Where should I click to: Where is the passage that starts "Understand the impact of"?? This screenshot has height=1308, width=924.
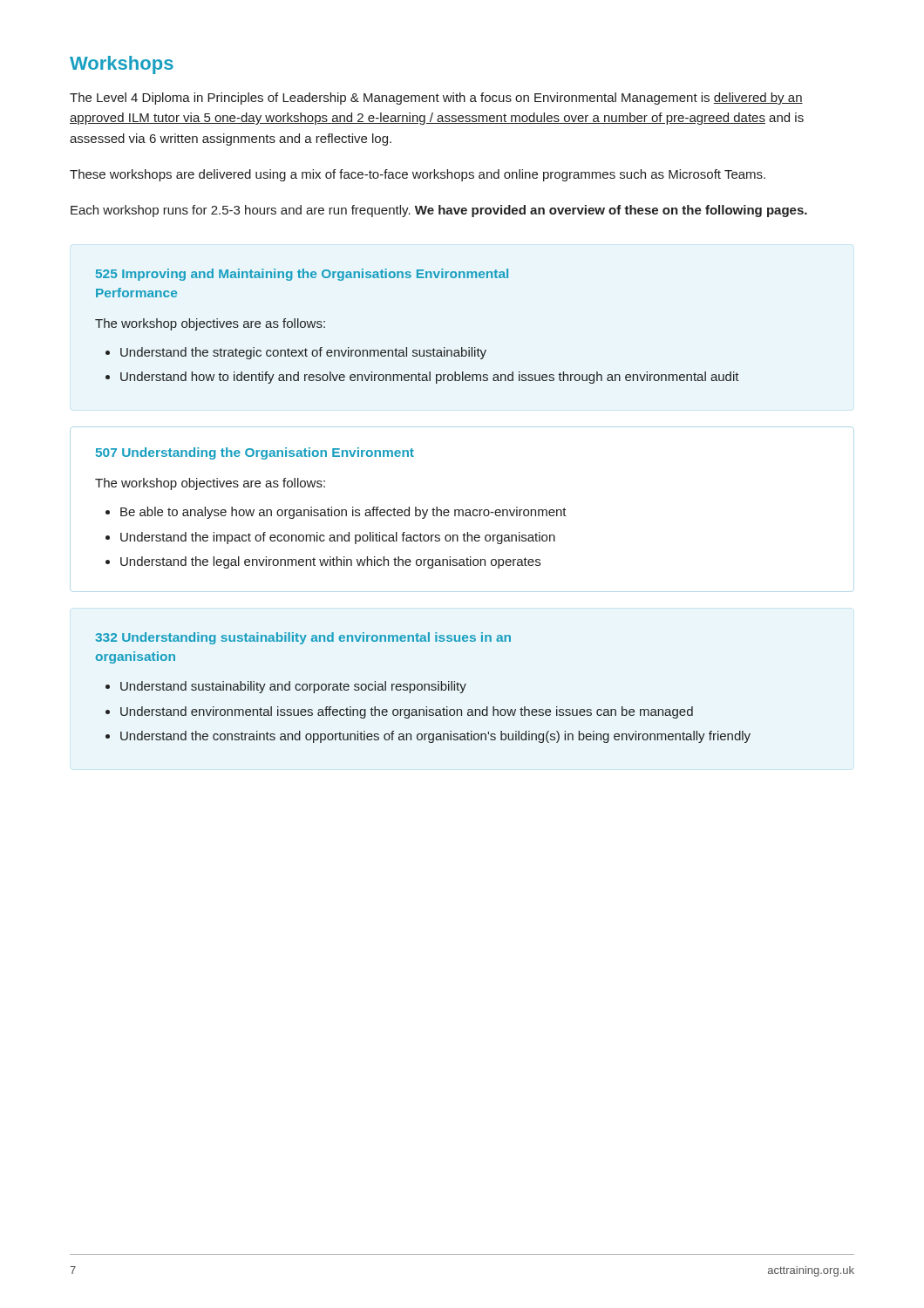[x=337, y=536]
